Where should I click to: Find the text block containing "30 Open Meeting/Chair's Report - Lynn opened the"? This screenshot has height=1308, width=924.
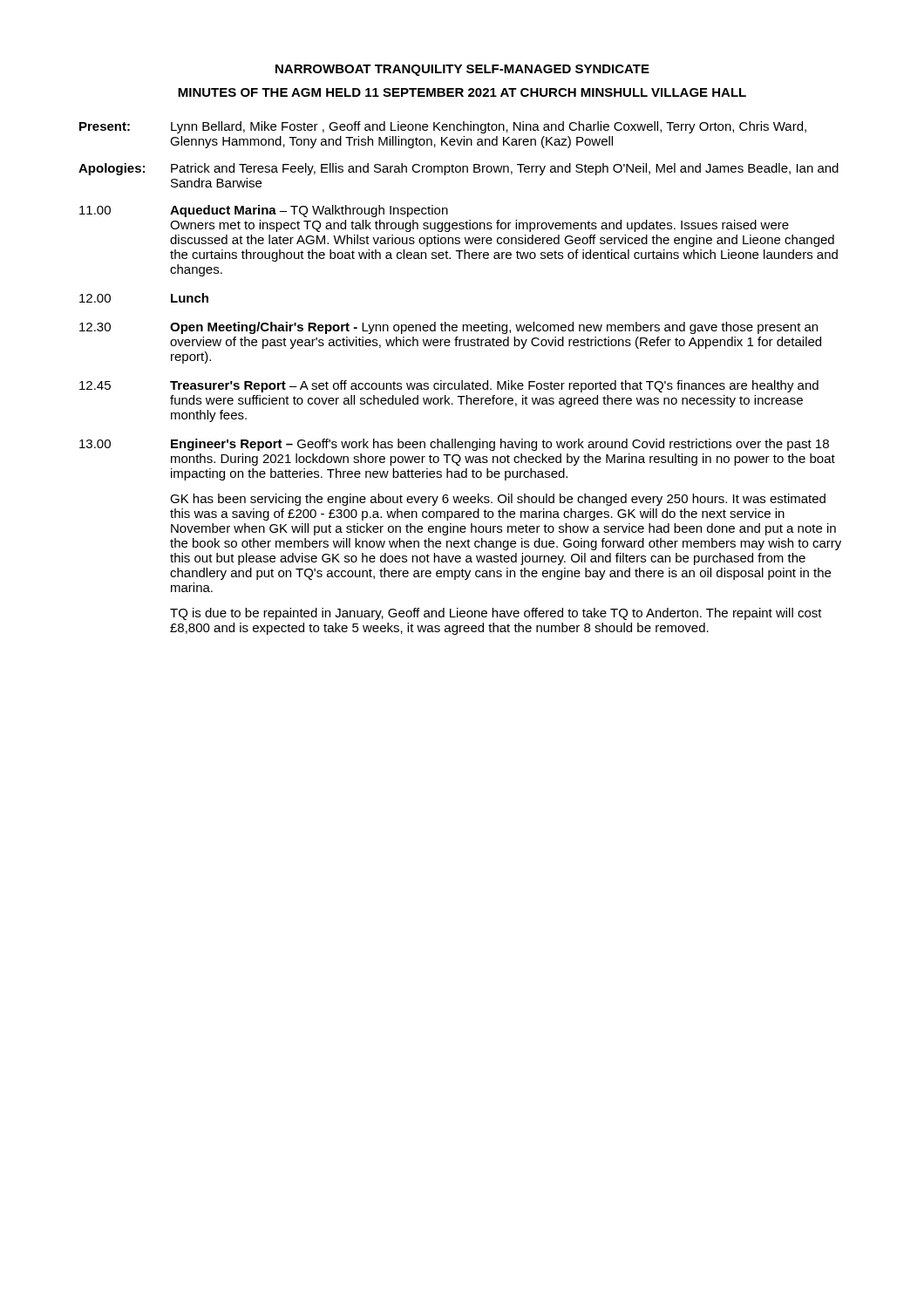[462, 341]
